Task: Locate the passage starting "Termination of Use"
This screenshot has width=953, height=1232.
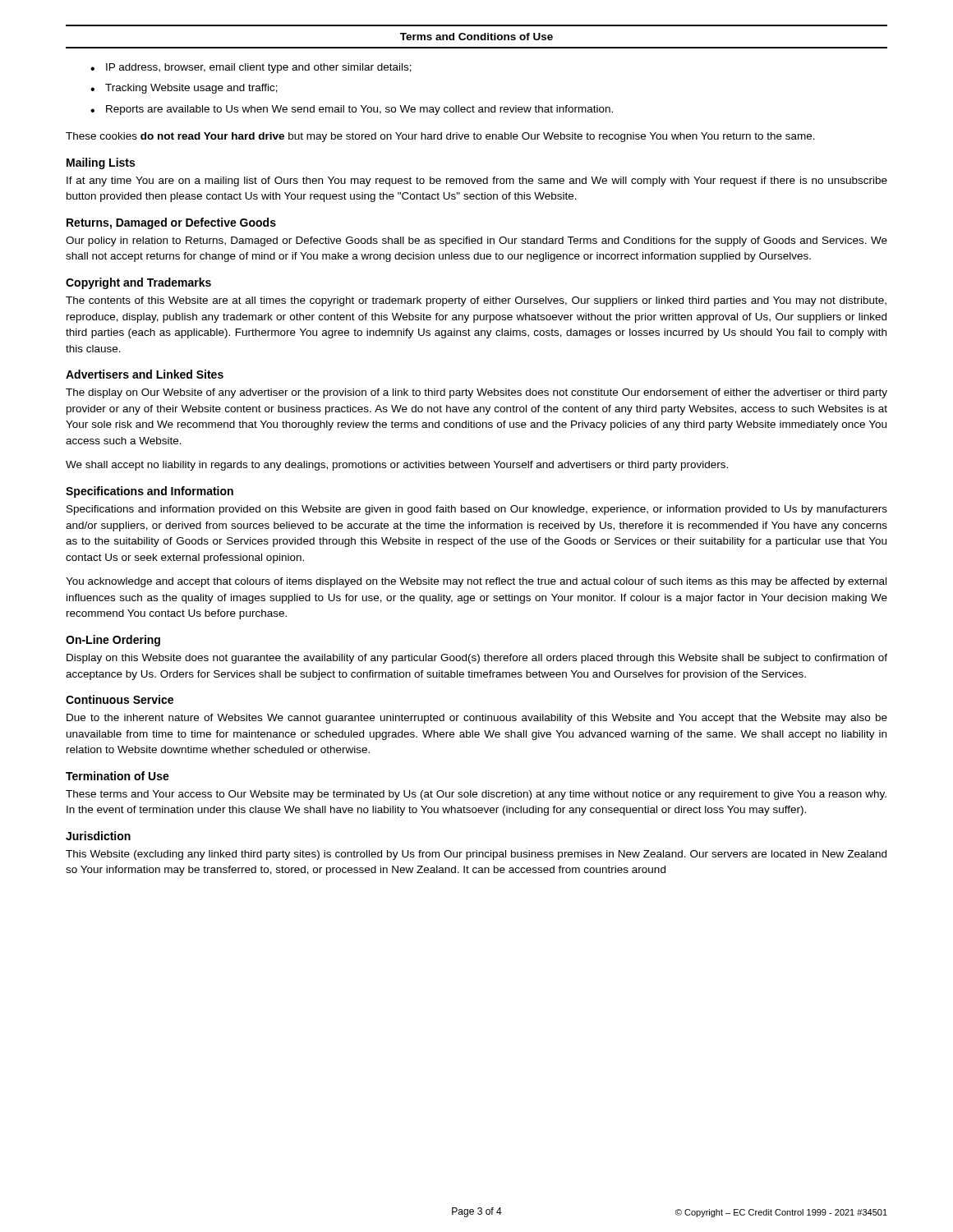Action: click(117, 776)
